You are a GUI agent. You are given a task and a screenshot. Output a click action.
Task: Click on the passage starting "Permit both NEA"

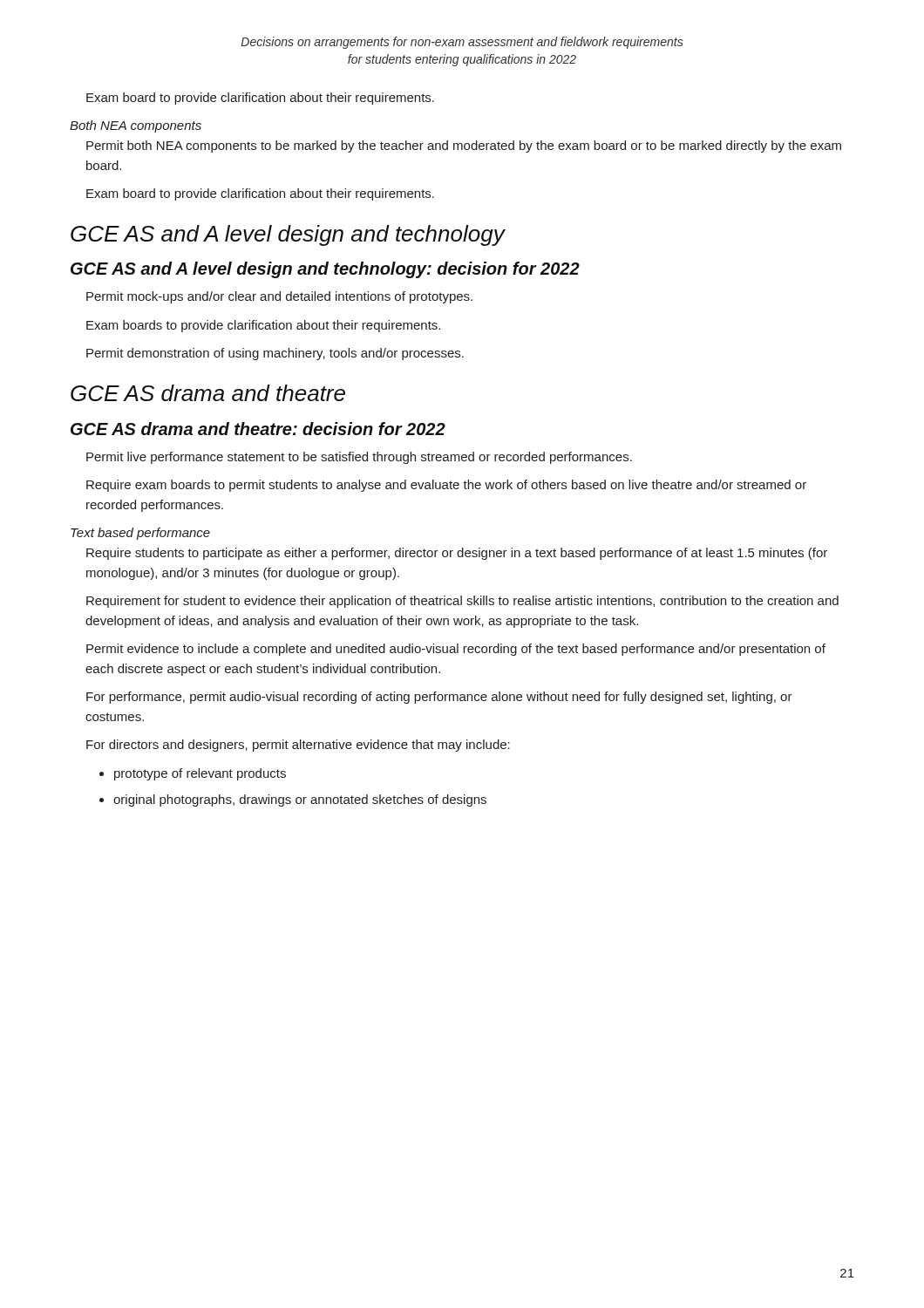tap(464, 155)
